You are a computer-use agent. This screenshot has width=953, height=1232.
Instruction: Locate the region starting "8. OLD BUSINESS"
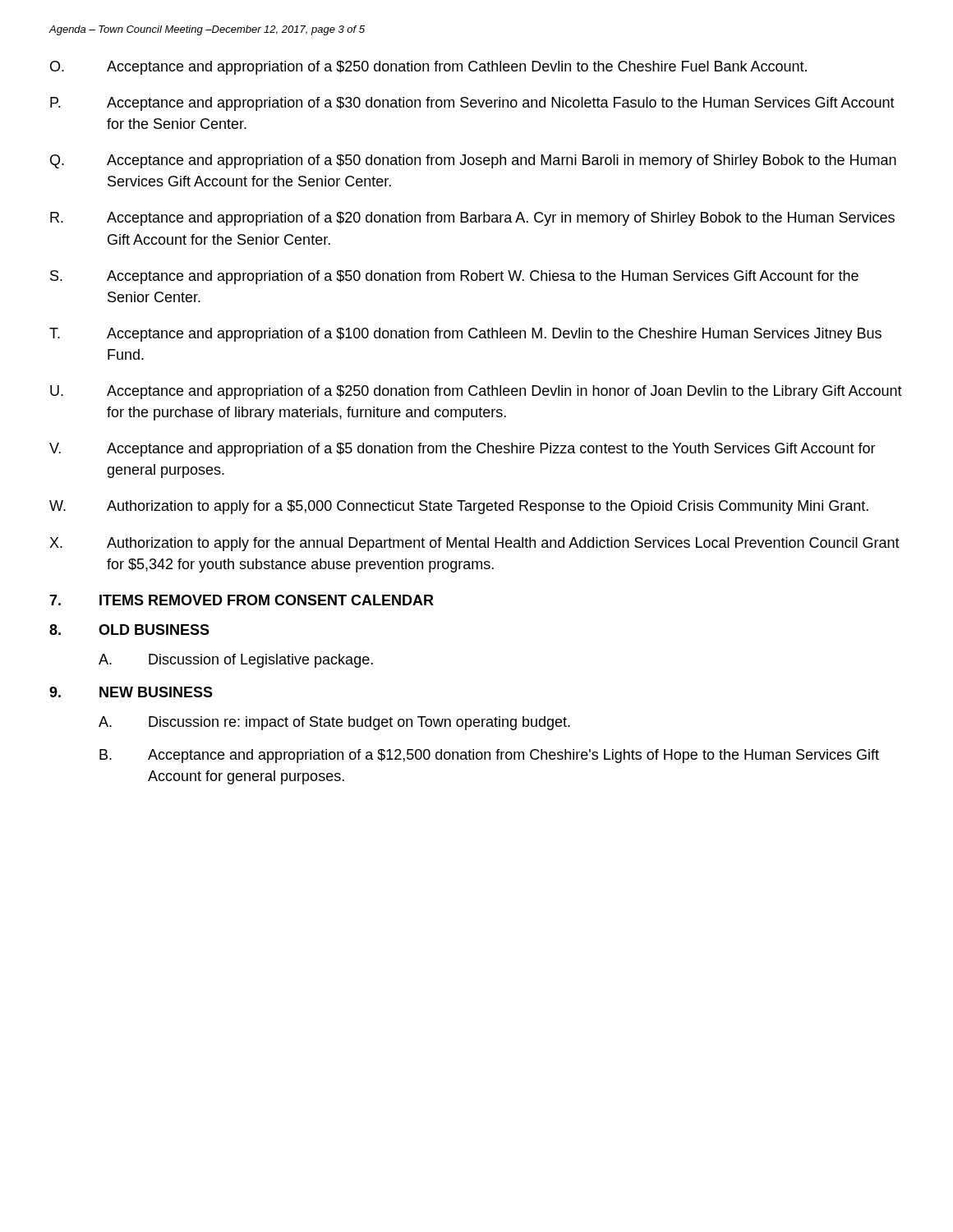[x=129, y=630]
